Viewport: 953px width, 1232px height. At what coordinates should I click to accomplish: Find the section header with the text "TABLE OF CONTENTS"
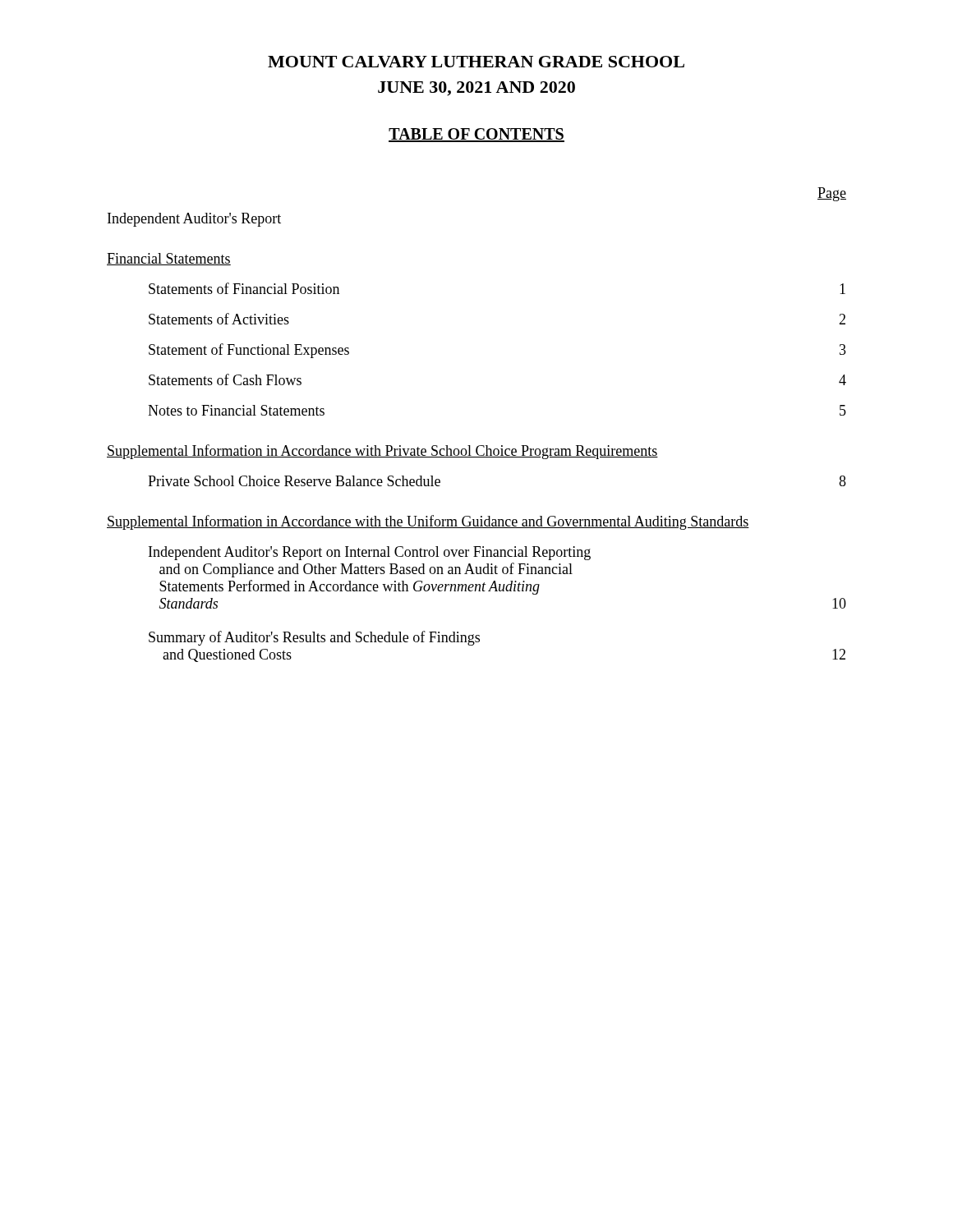point(476,134)
